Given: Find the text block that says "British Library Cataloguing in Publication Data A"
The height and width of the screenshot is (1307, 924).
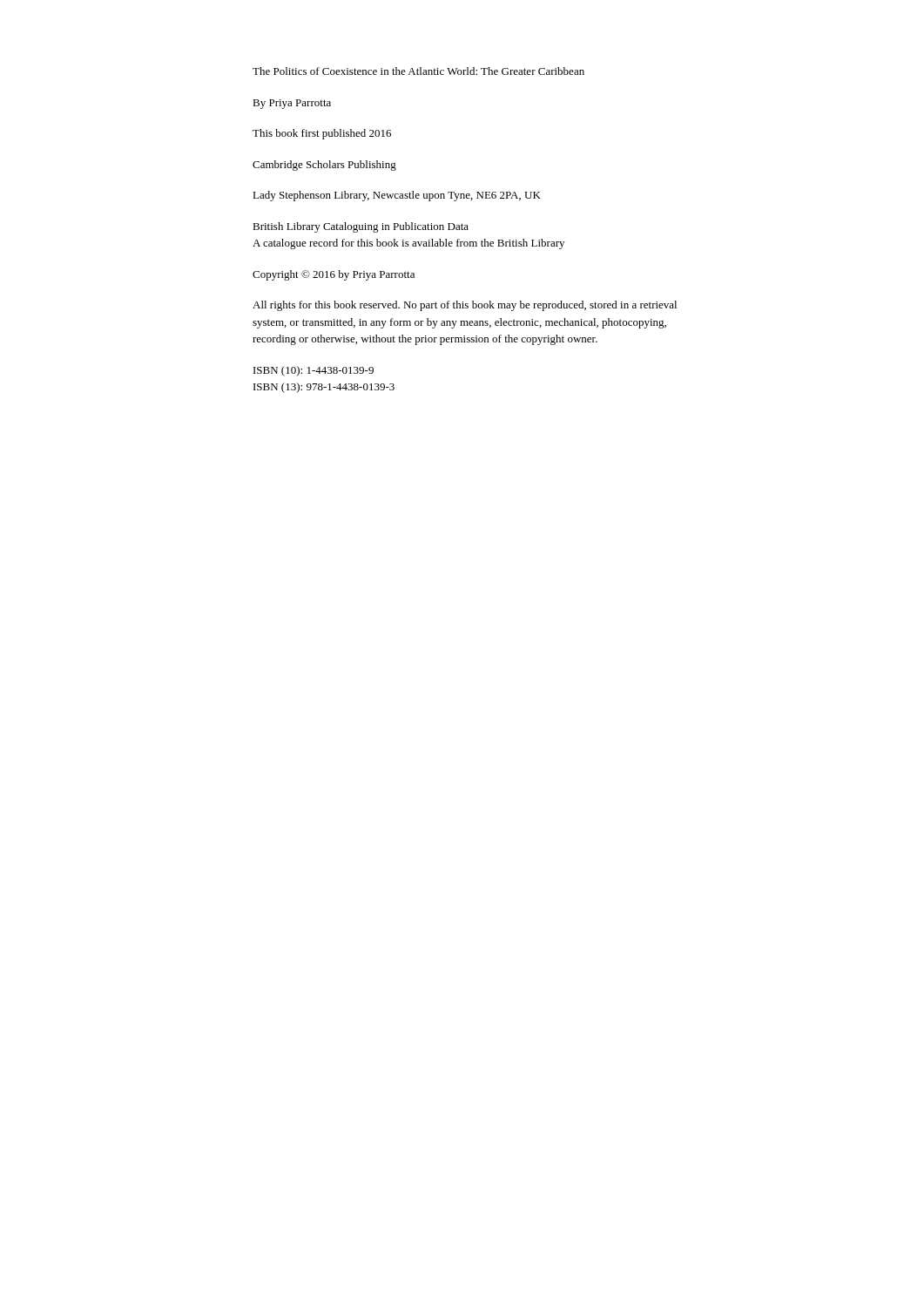Looking at the screenshot, I should pyautogui.click(x=409, y=234).
